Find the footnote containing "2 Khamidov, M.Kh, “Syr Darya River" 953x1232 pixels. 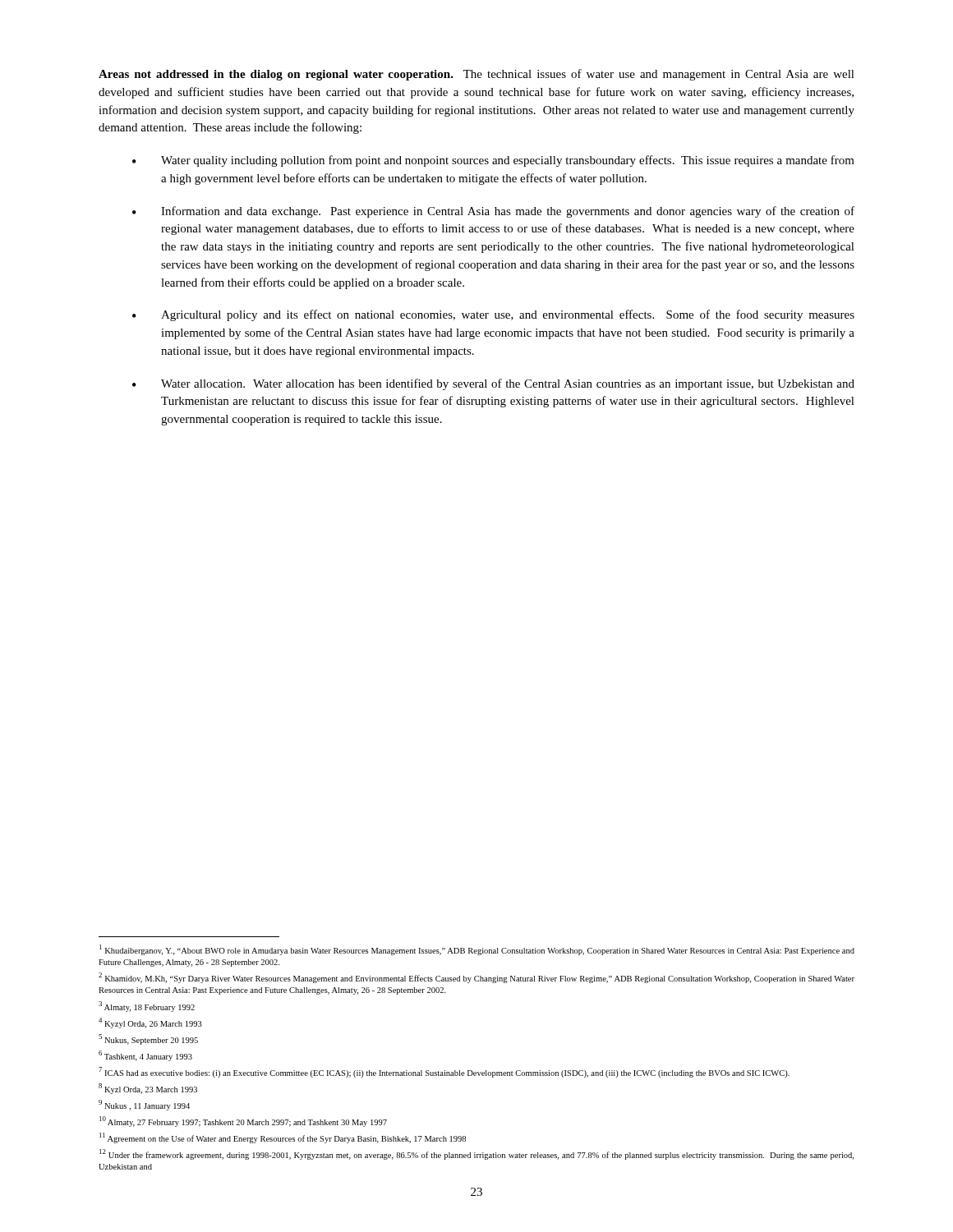[x=476, y=983]
